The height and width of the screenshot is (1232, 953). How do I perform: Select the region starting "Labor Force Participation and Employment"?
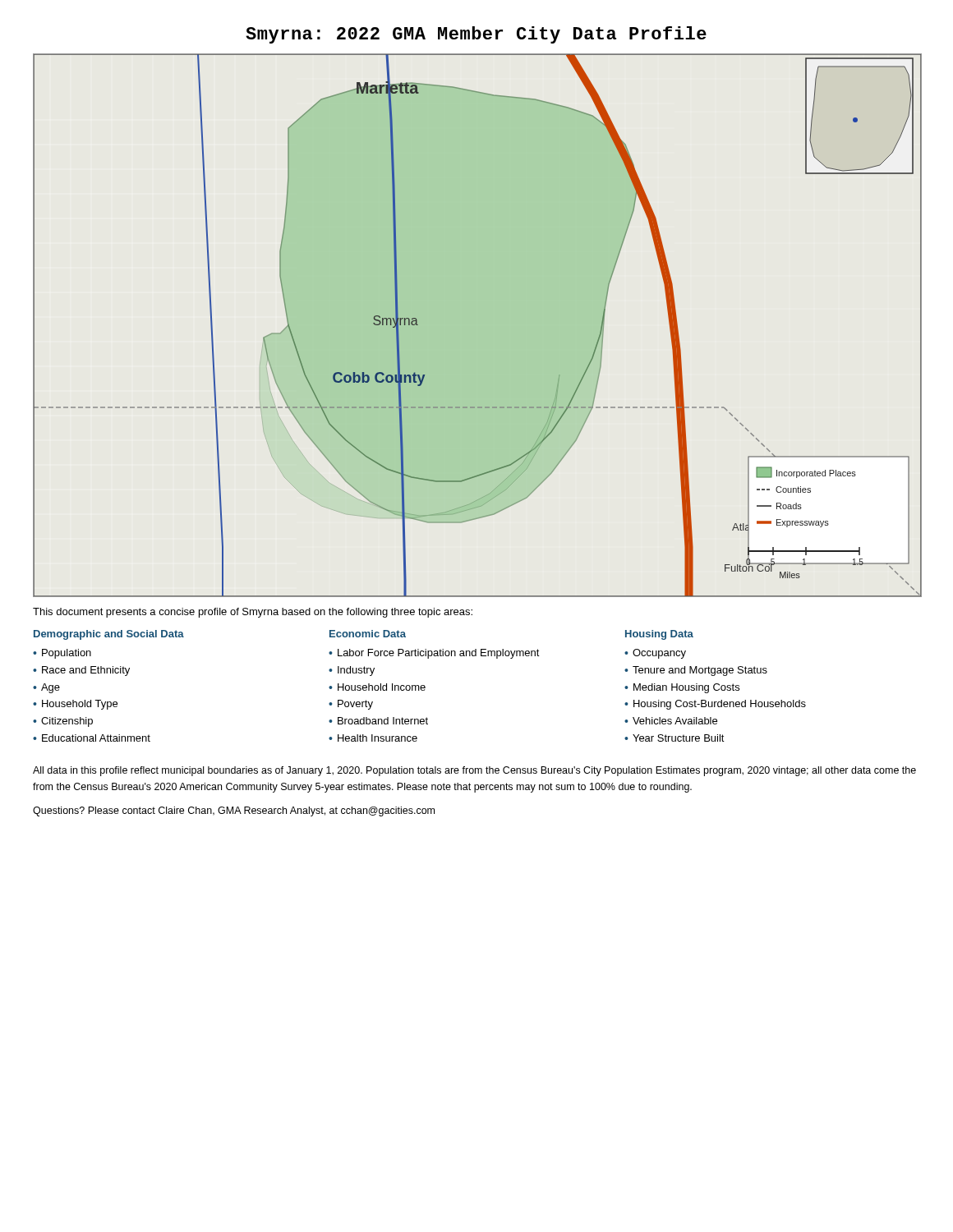click(438, 653)
